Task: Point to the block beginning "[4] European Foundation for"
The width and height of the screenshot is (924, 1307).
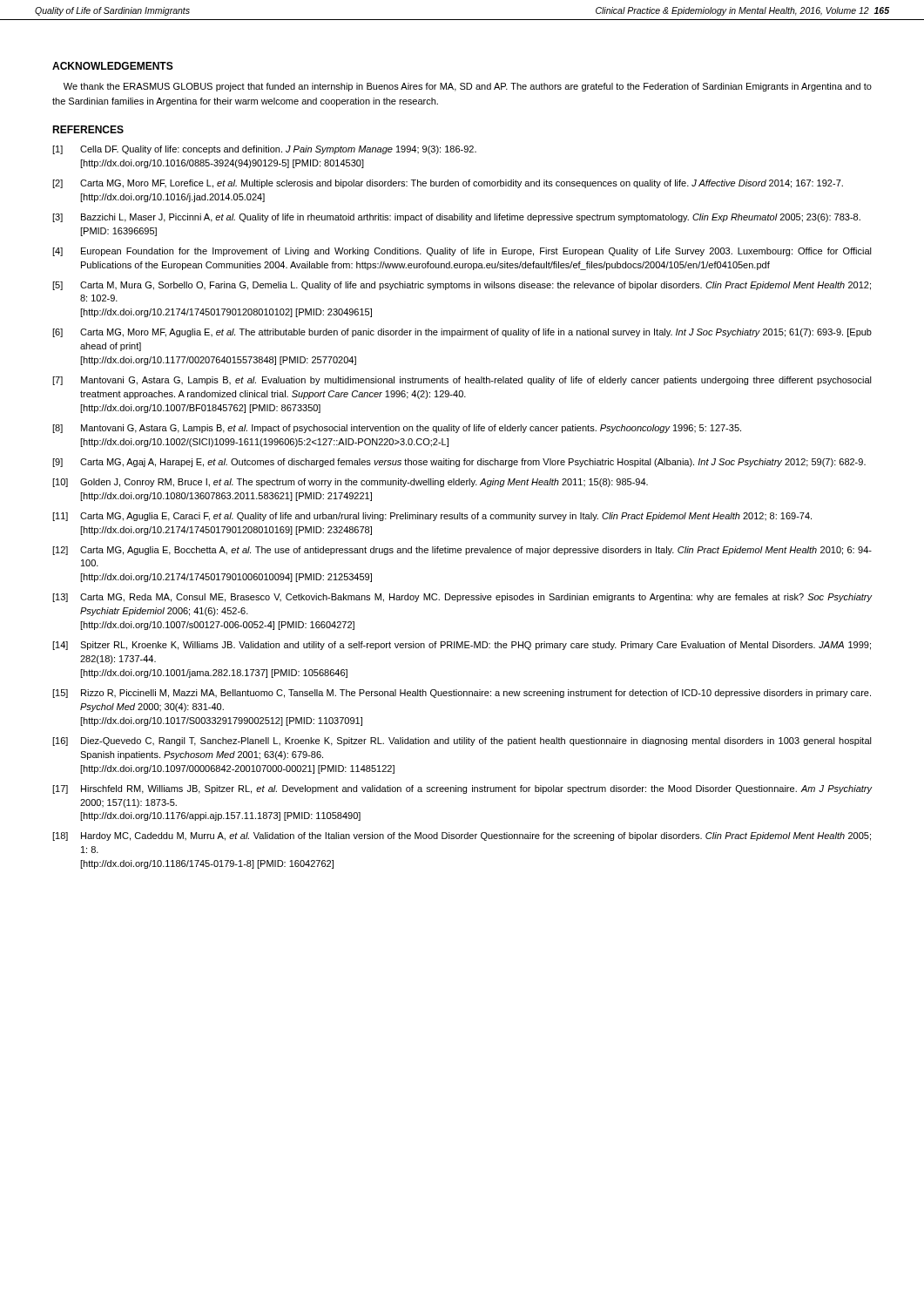Action: pyautogui.click(x=462, y=258)
